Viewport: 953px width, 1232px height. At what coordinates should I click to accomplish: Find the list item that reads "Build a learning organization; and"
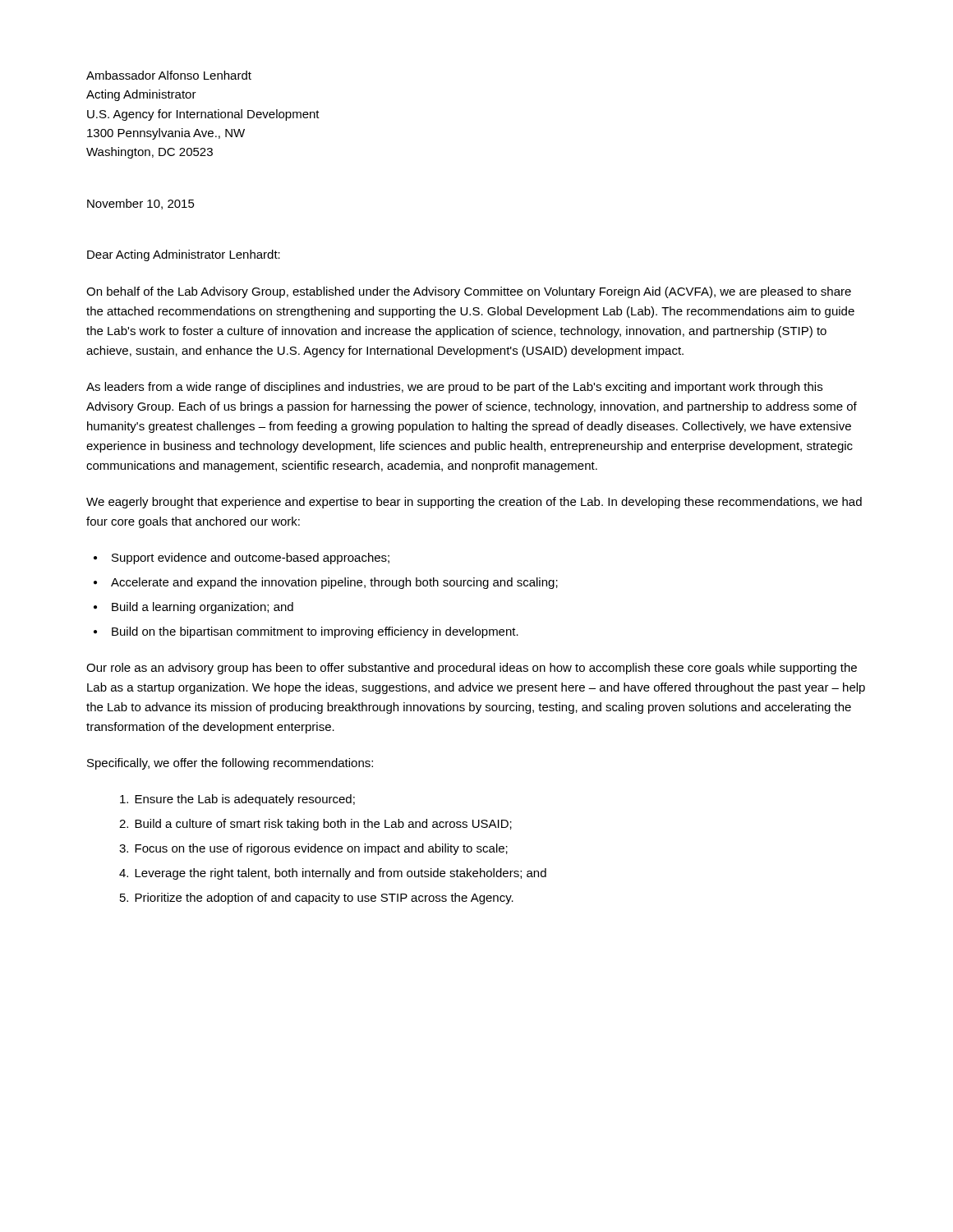tap(202, 606)
